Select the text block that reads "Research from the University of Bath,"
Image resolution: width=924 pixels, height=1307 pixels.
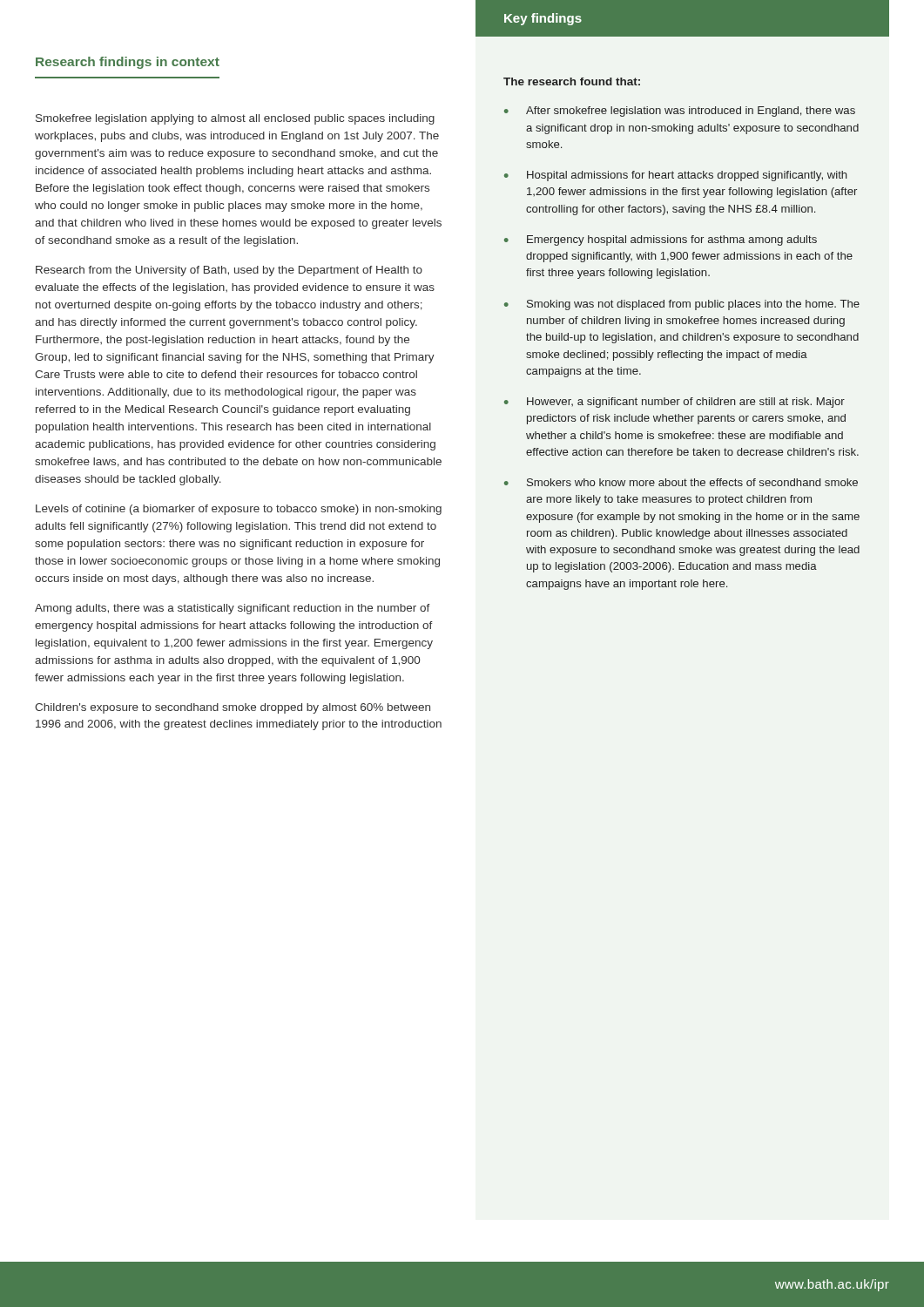click(240, 375)
